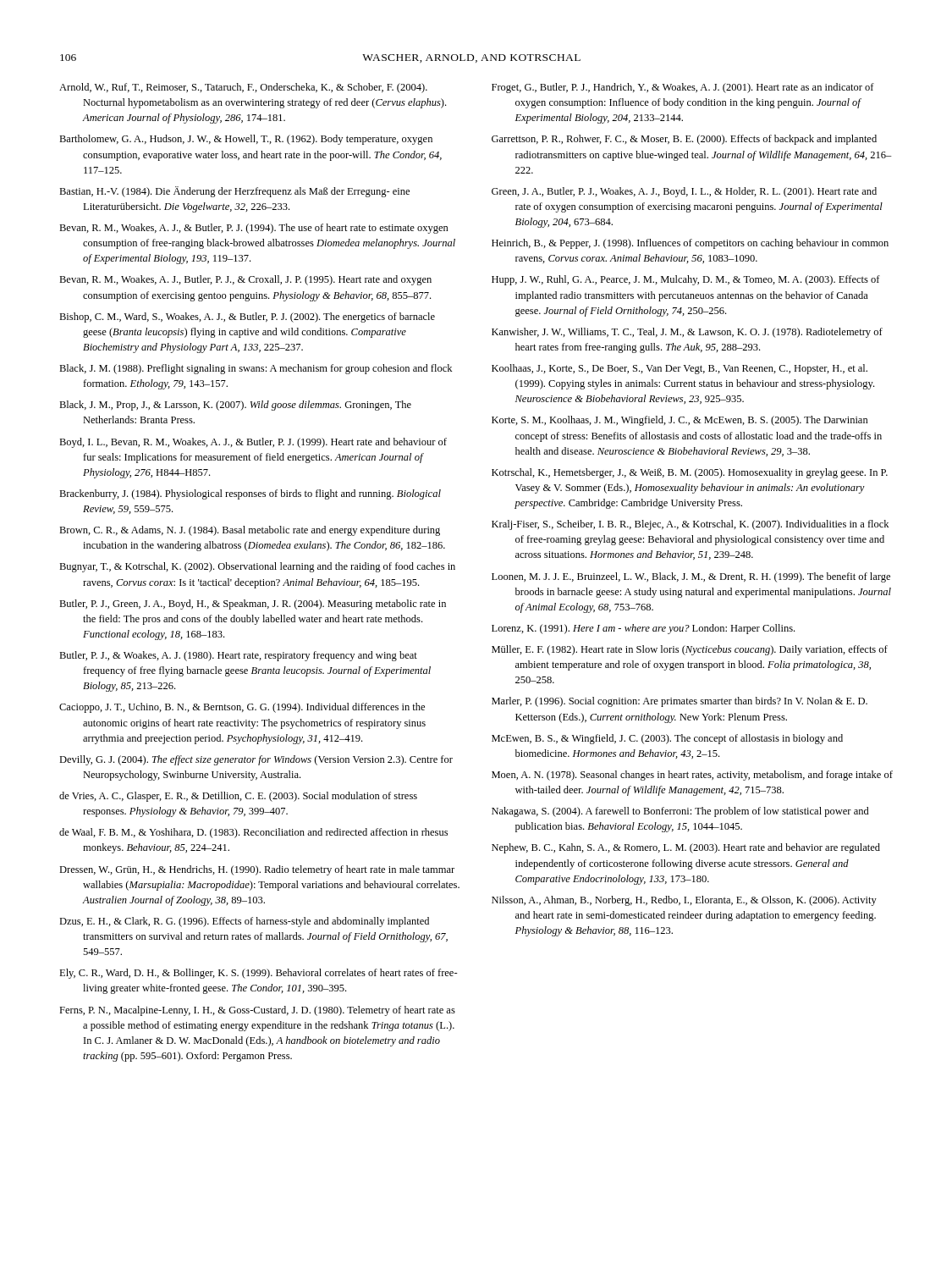This screenshot has width=952, height=1270.
Task: Point to the block beginning "Lorenz, K. (1991). Here I am -"
Action: (643, 628)
